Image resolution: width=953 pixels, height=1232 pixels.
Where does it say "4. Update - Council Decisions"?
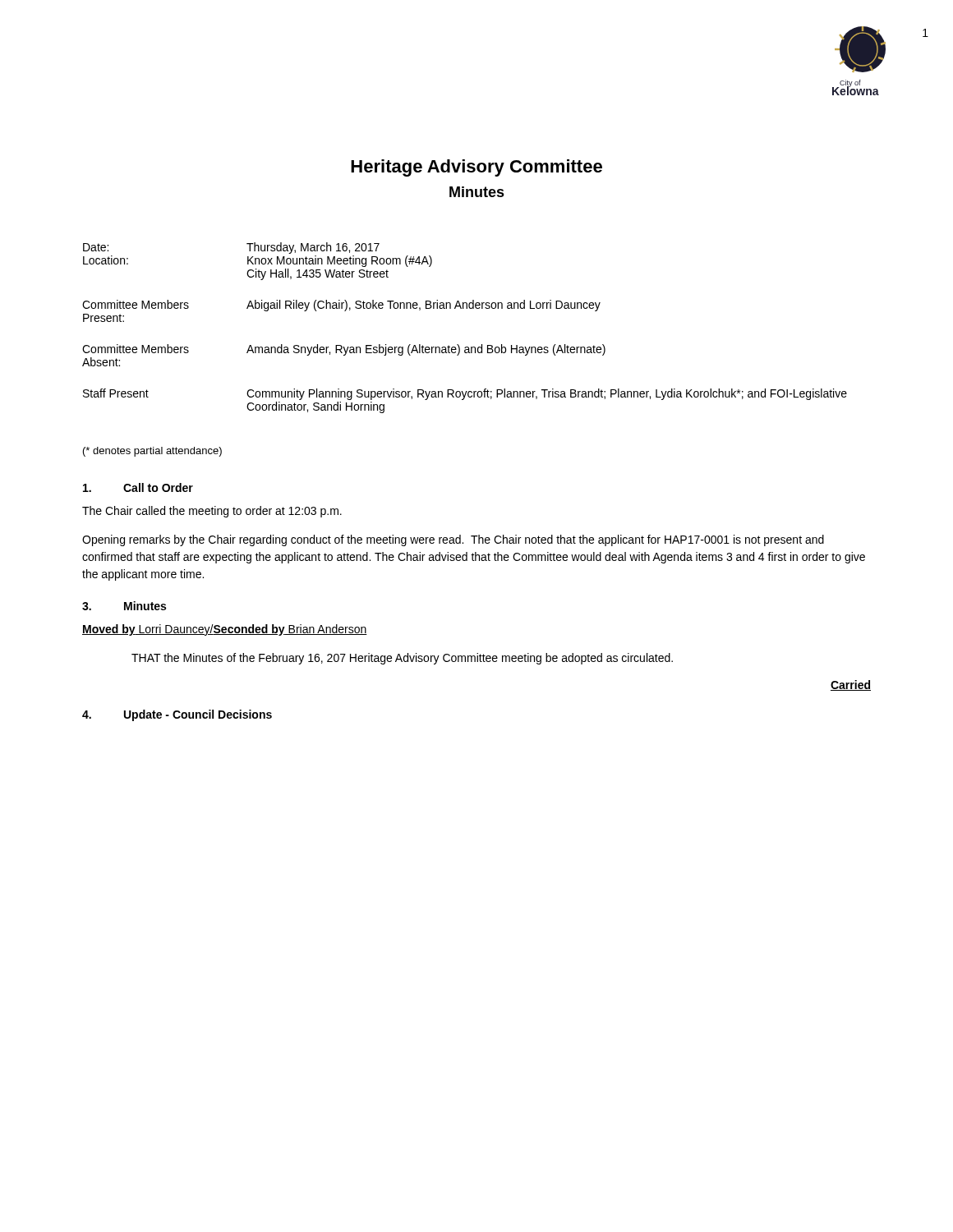[x=177, y=715]
